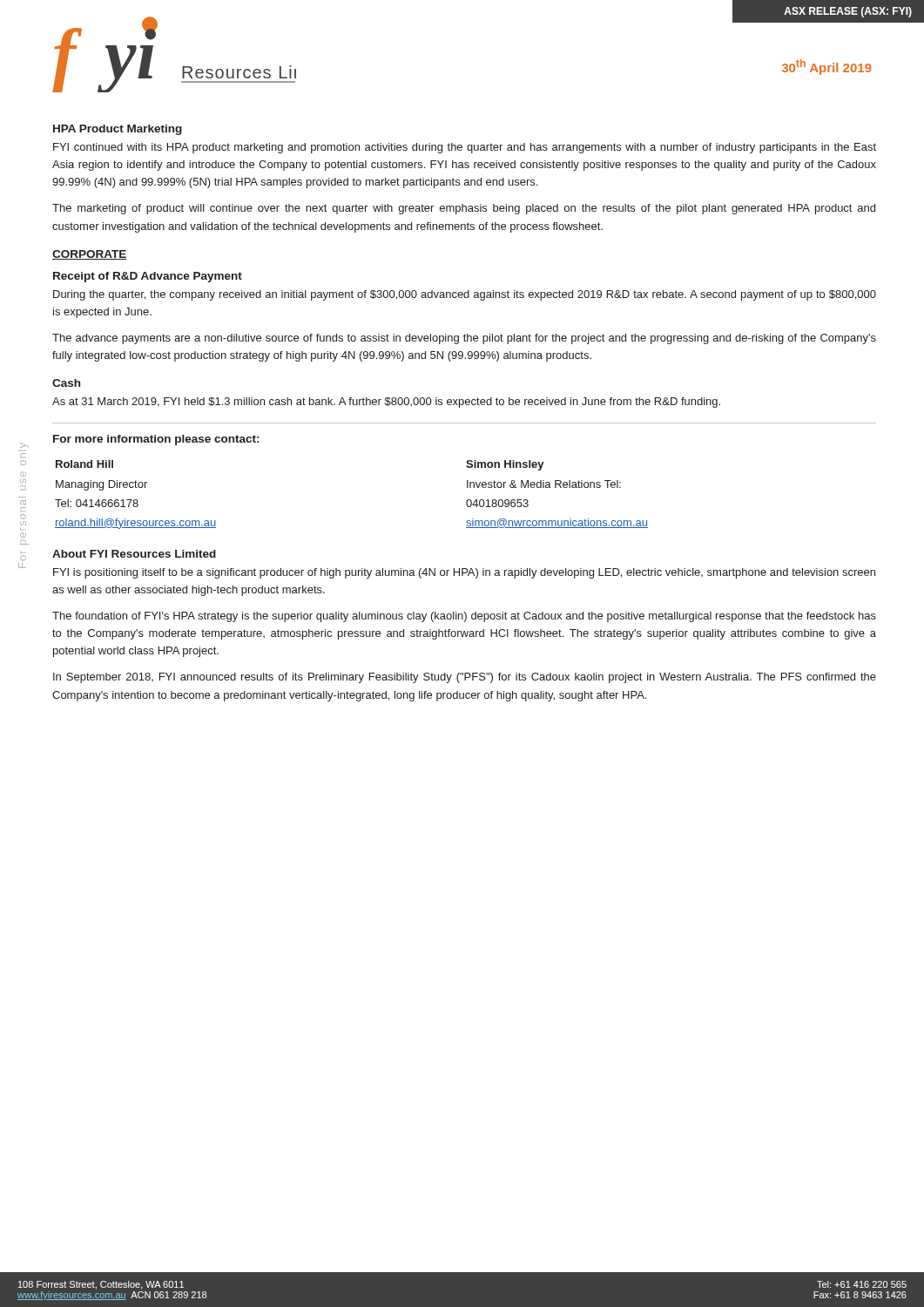Select the text block that reads "Roland Hill Managing Director"
924x1307 pixels.
[x=136, y=493]
